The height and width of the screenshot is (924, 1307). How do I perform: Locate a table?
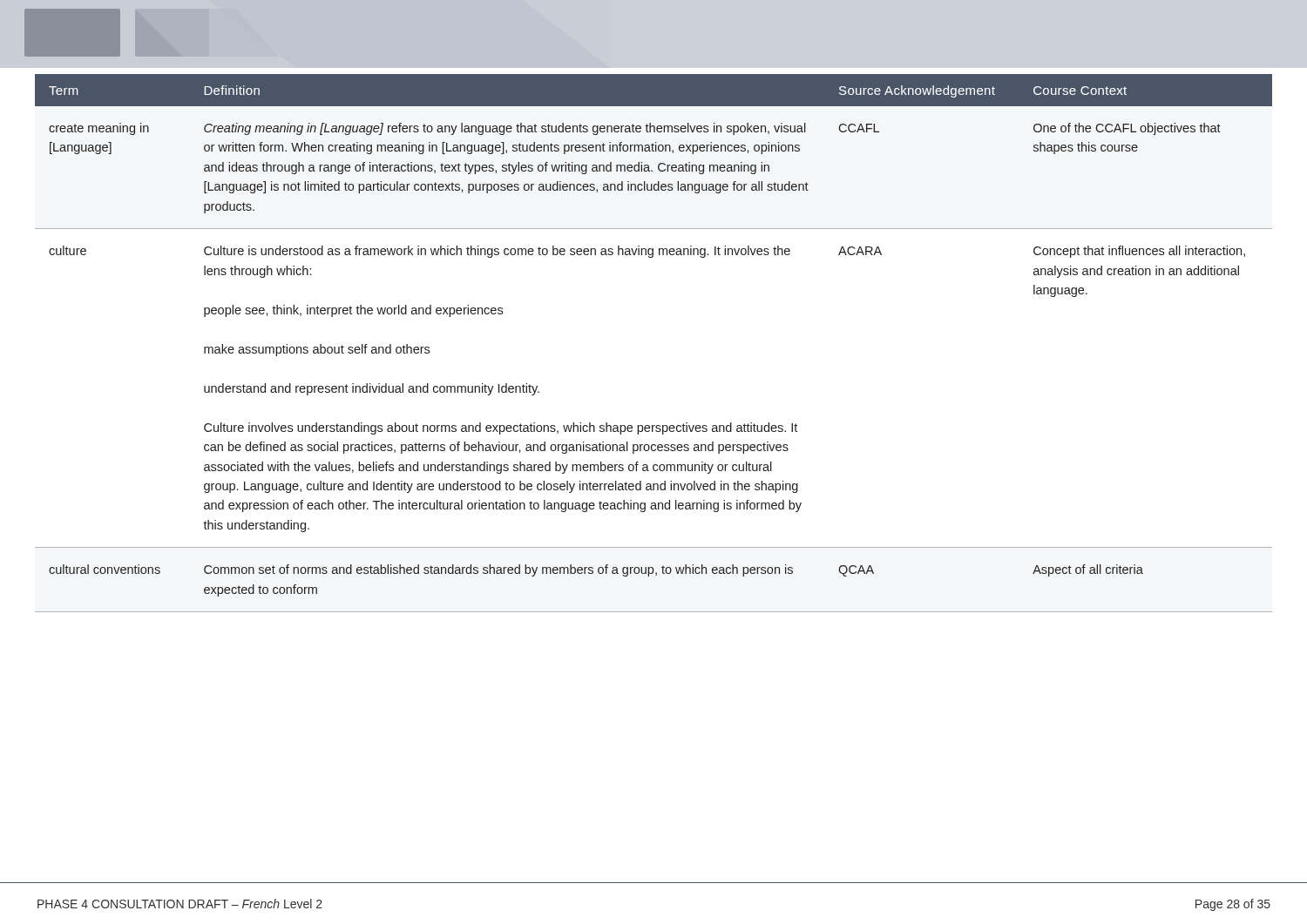coord(654,475)
